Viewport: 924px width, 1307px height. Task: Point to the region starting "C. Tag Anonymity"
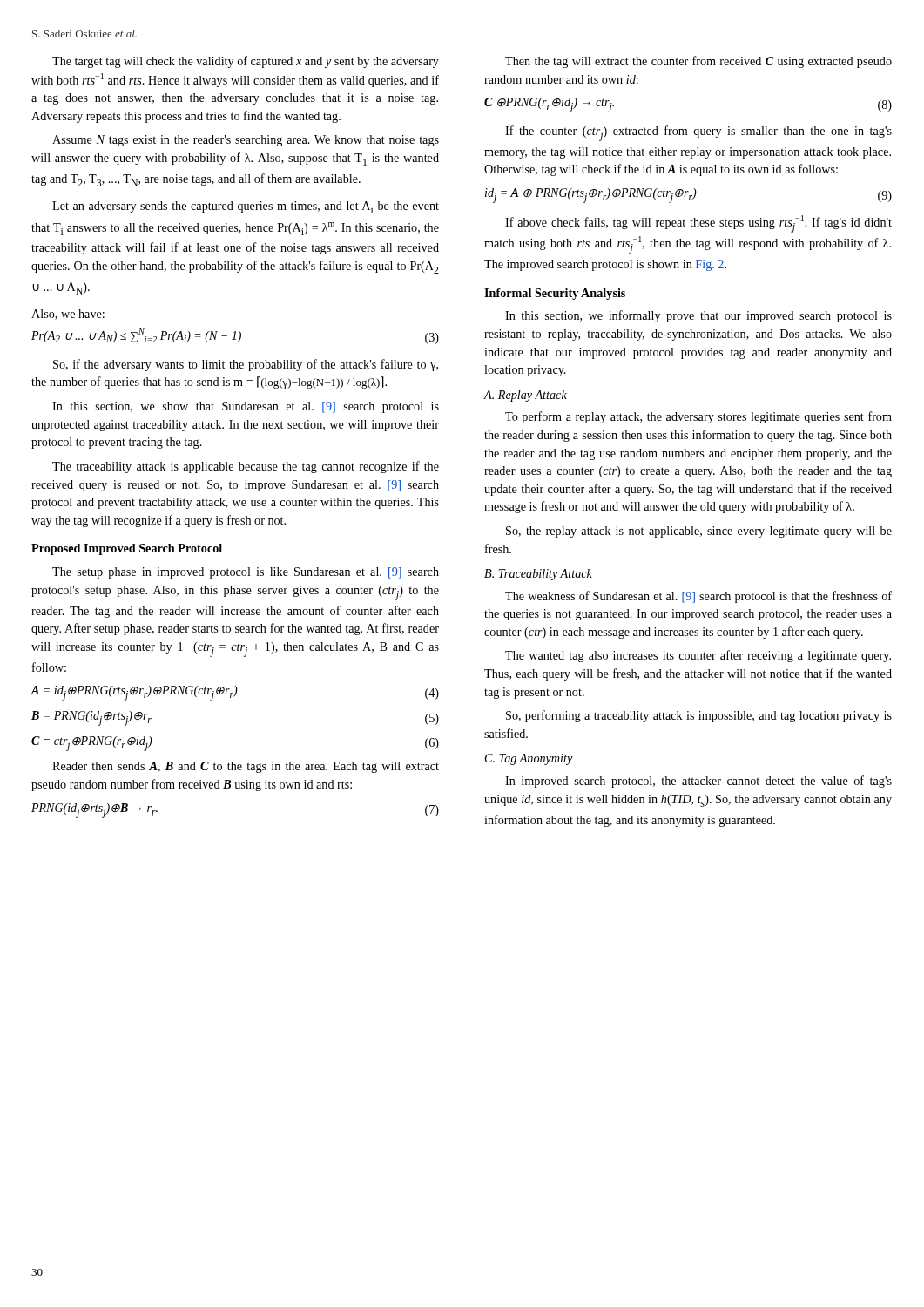click(528, 758)
